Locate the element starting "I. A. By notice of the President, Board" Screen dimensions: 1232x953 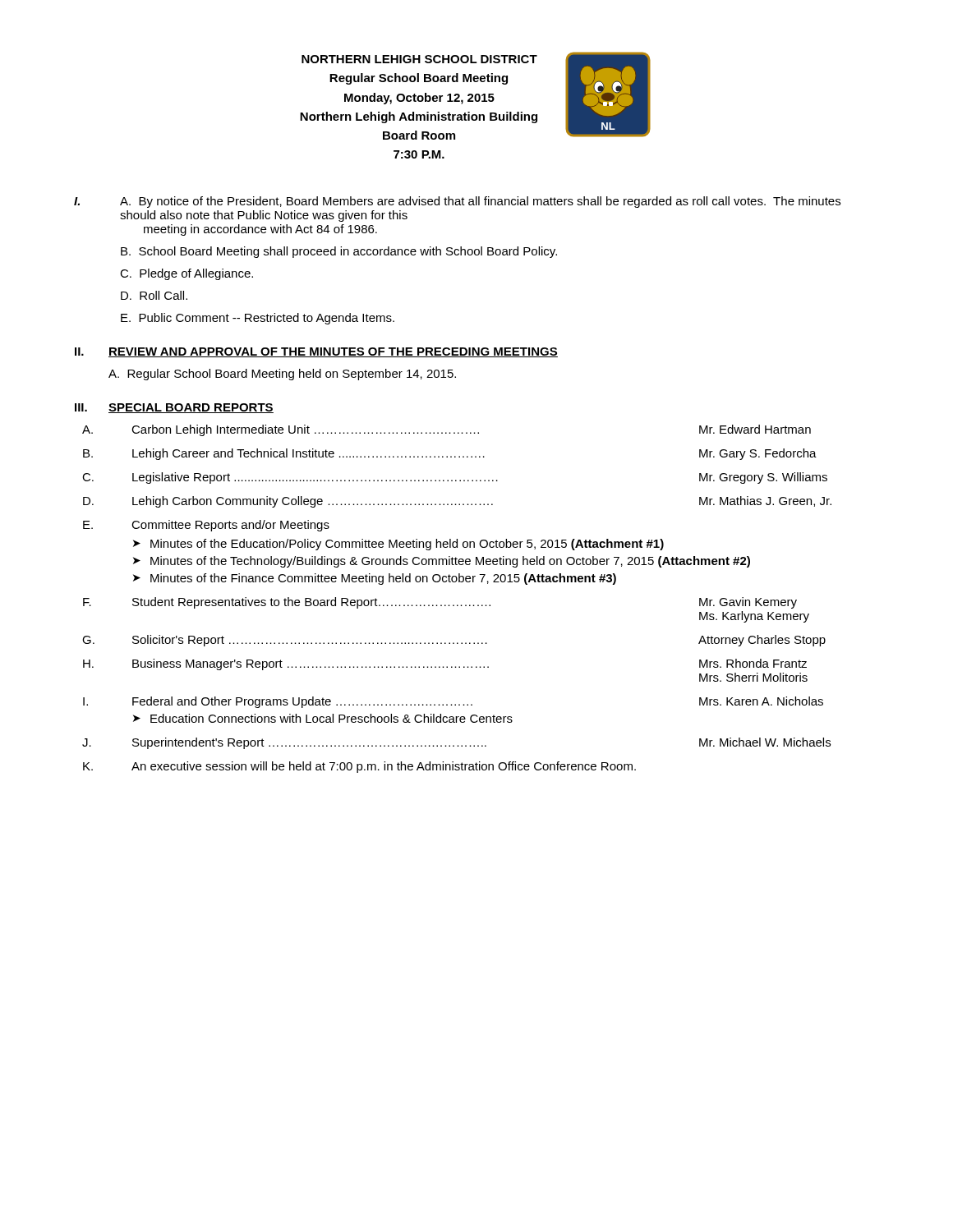[476, 214]
